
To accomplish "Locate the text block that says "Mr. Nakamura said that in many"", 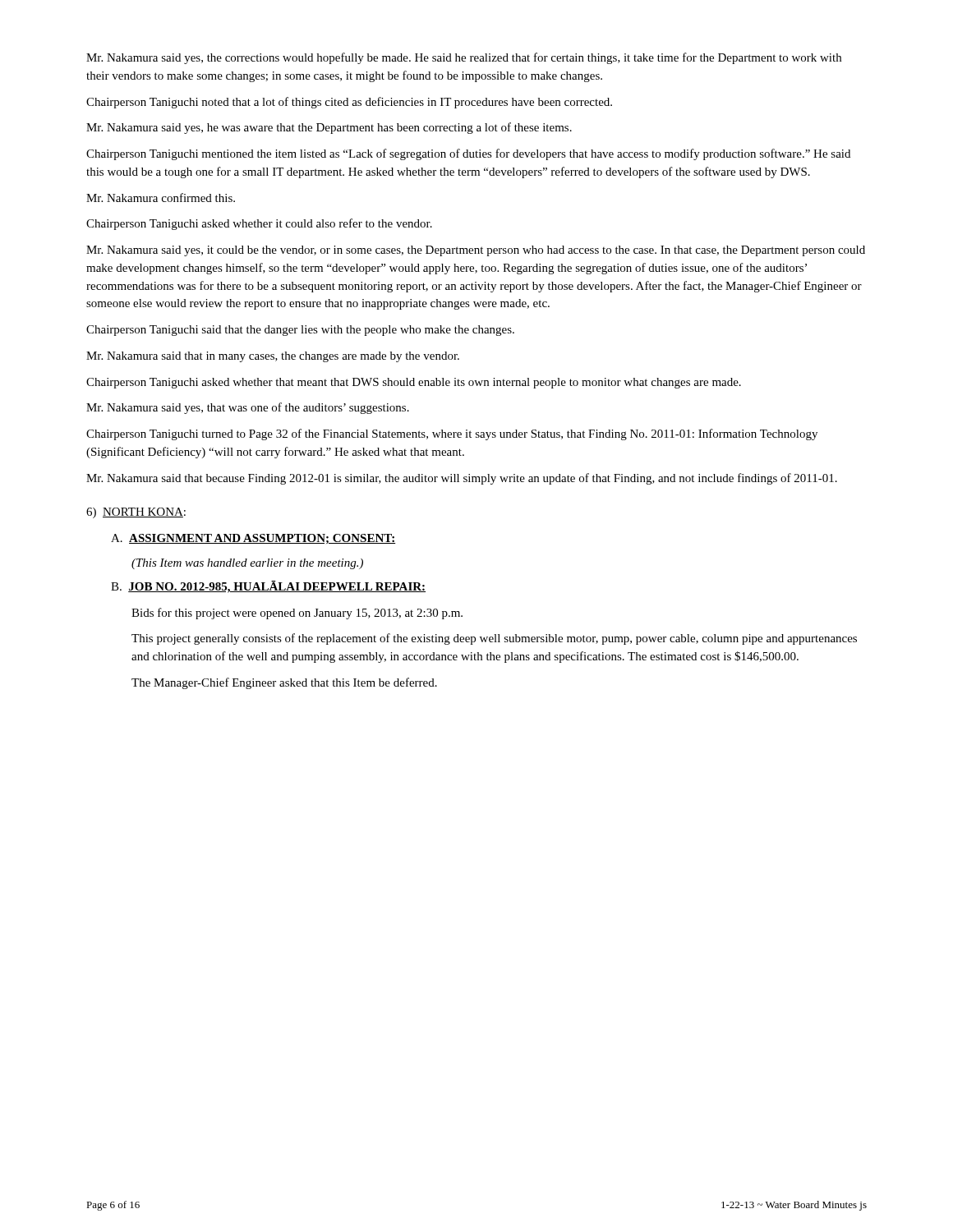I will pyautogui.click(x=273, y=357).
